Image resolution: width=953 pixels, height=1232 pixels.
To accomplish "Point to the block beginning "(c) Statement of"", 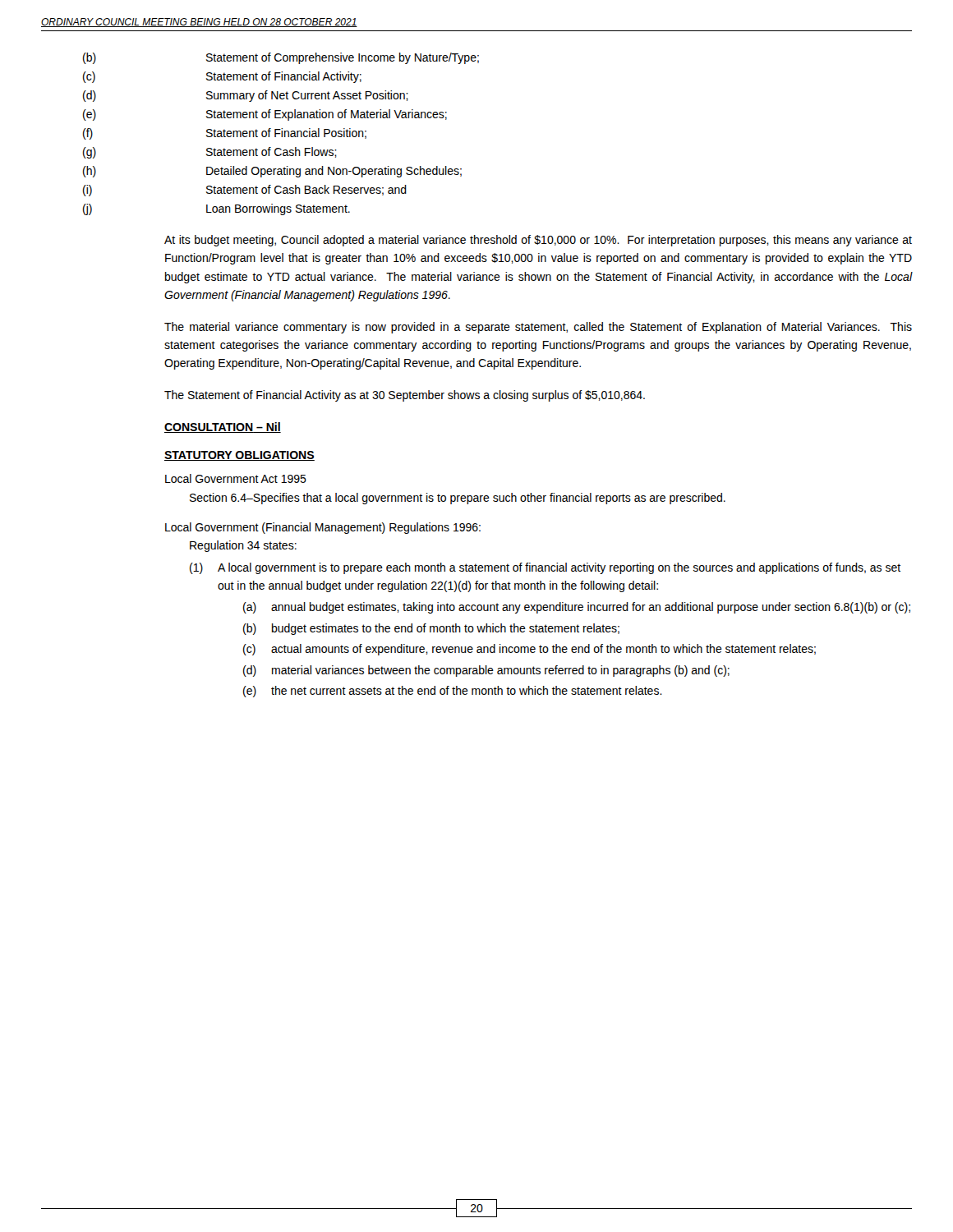I will (222, 77).
